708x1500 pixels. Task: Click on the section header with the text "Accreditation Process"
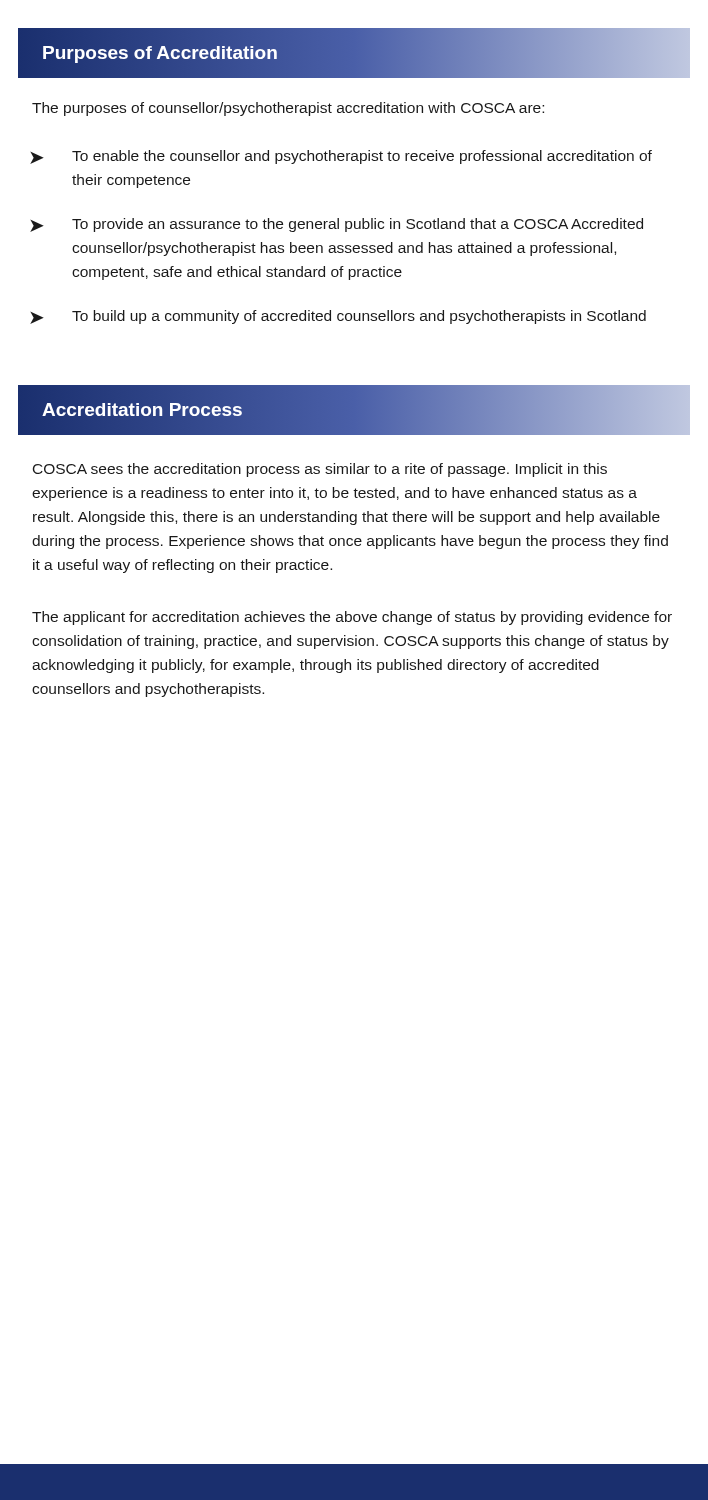(142, 410)
